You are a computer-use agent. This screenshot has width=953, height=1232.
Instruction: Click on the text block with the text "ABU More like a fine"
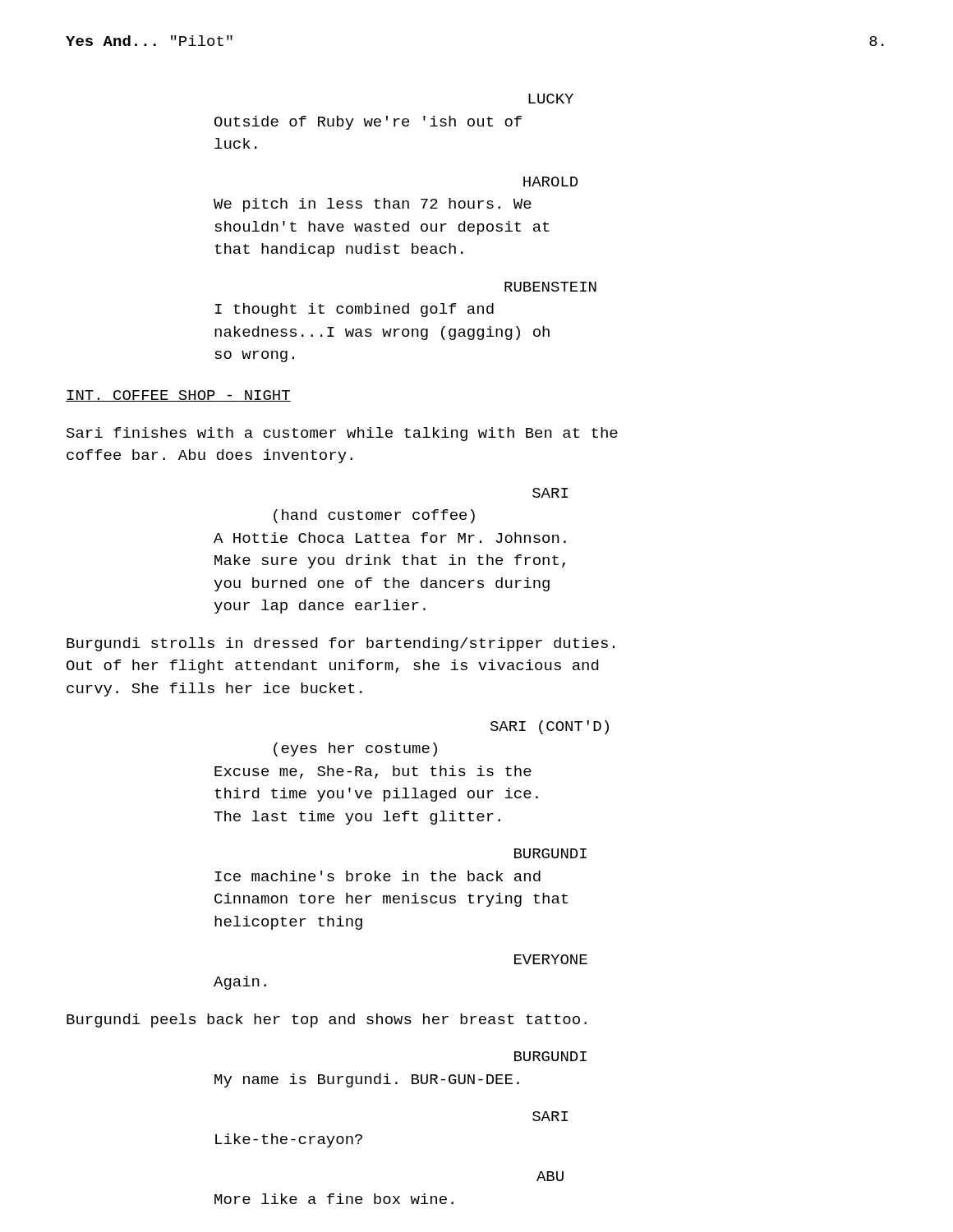(550, 1189)
